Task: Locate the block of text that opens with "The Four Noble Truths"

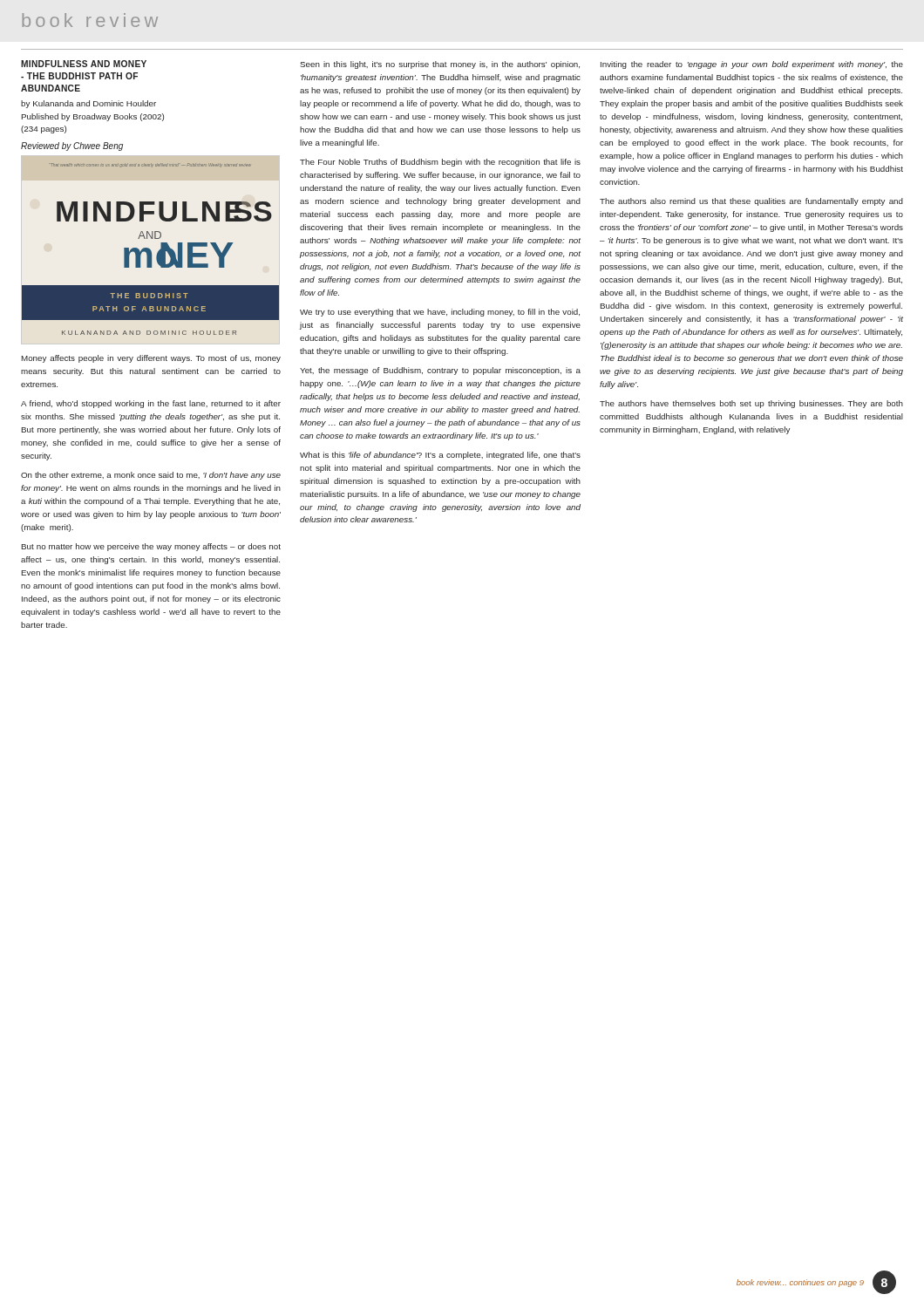Action: (440, 228)
